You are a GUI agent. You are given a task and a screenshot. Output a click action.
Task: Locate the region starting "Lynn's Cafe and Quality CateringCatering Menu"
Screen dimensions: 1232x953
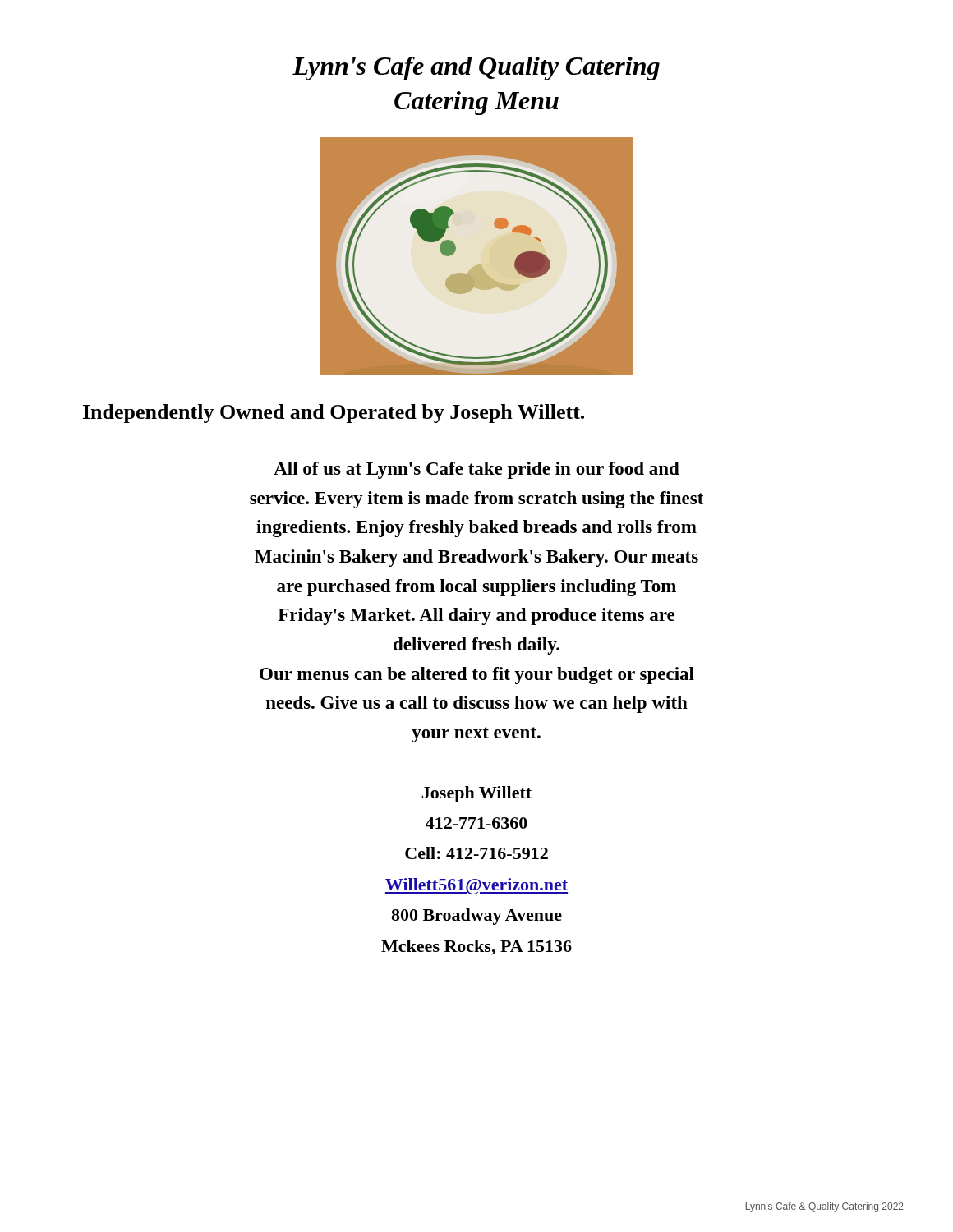tap(476, 83)
